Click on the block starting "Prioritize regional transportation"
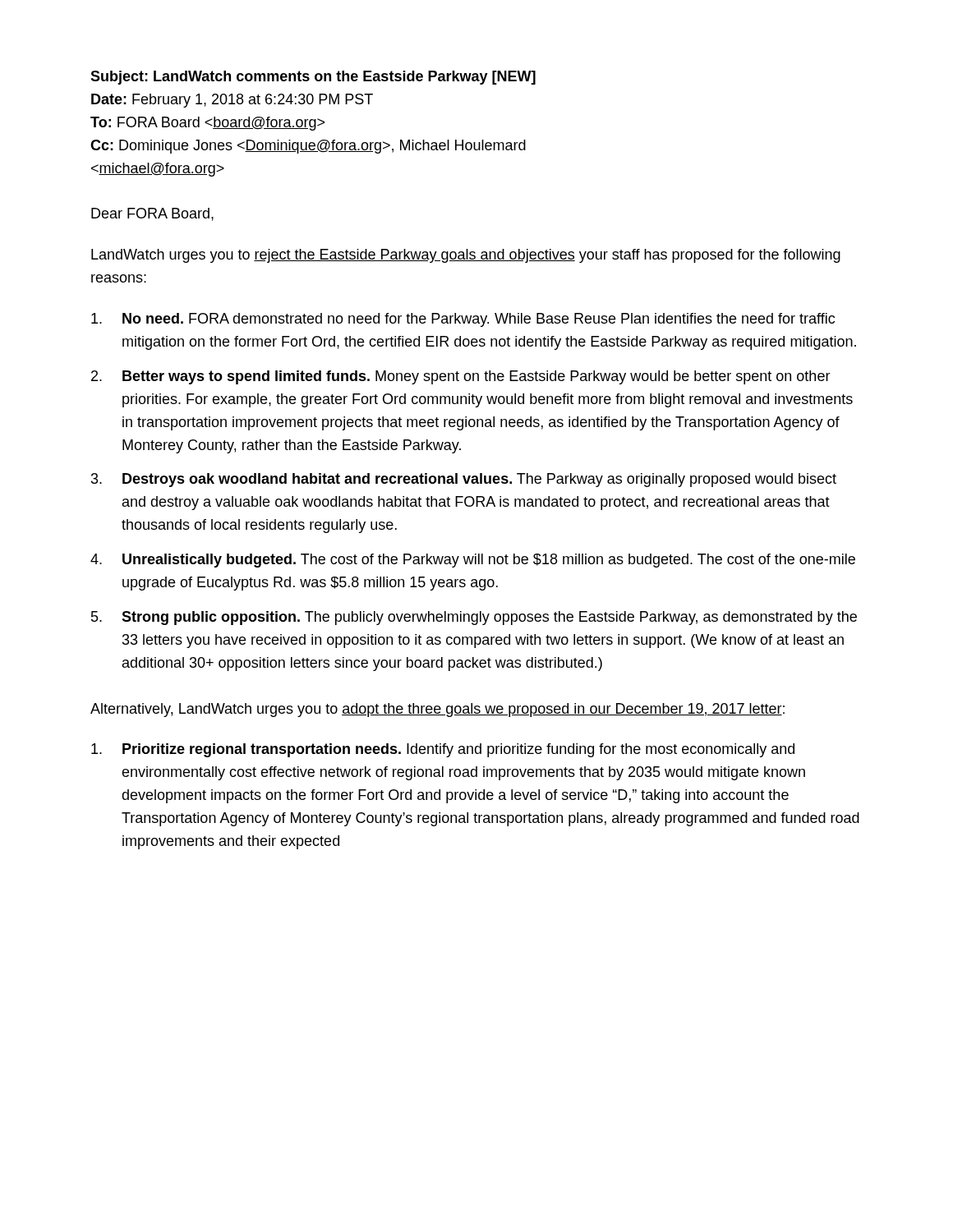 click(x=476, y=796)
